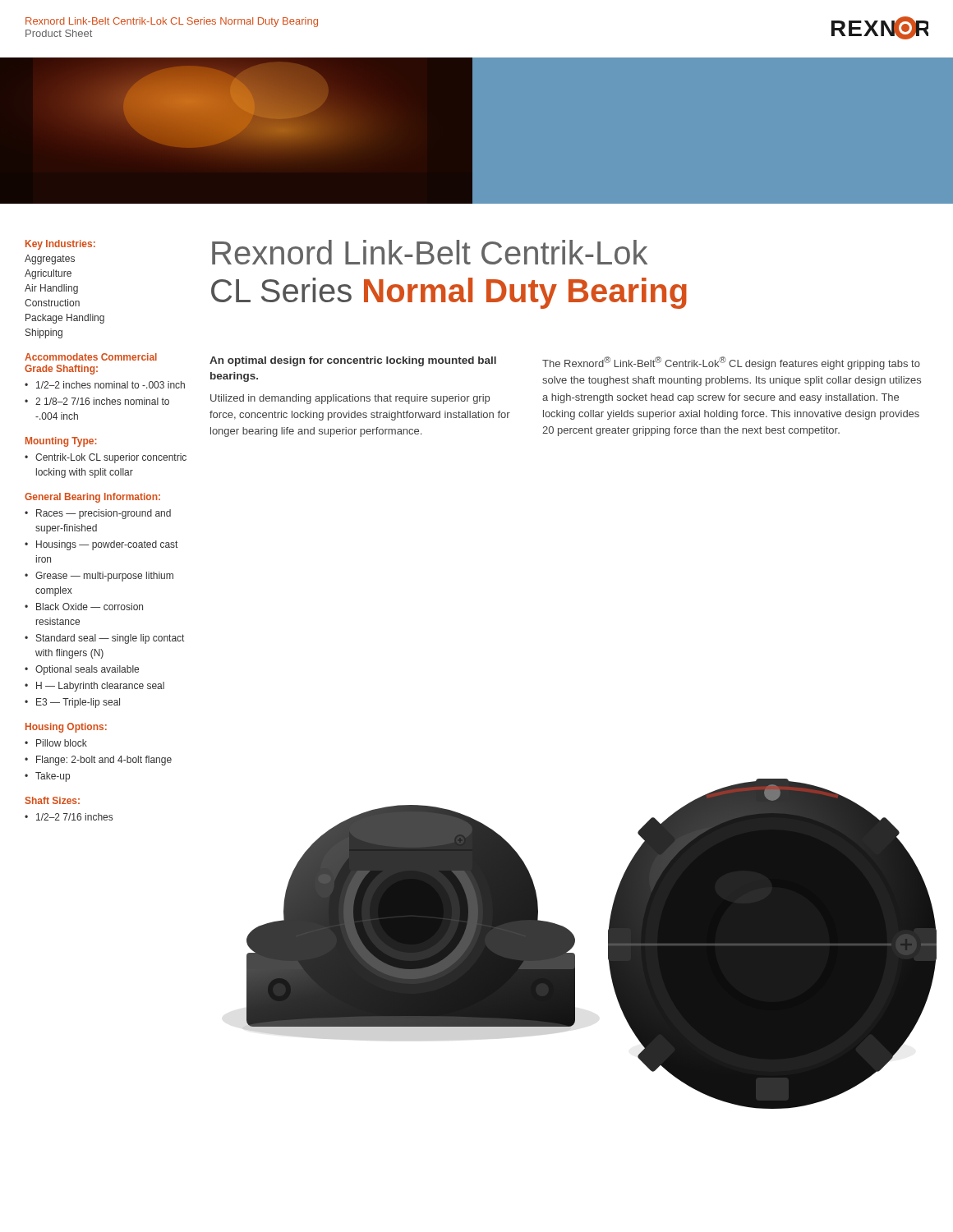Point to the element starting "• Black Oxide — corrosion resistance"
Screen dimensions: 1232x953
(x=84, y=614)
